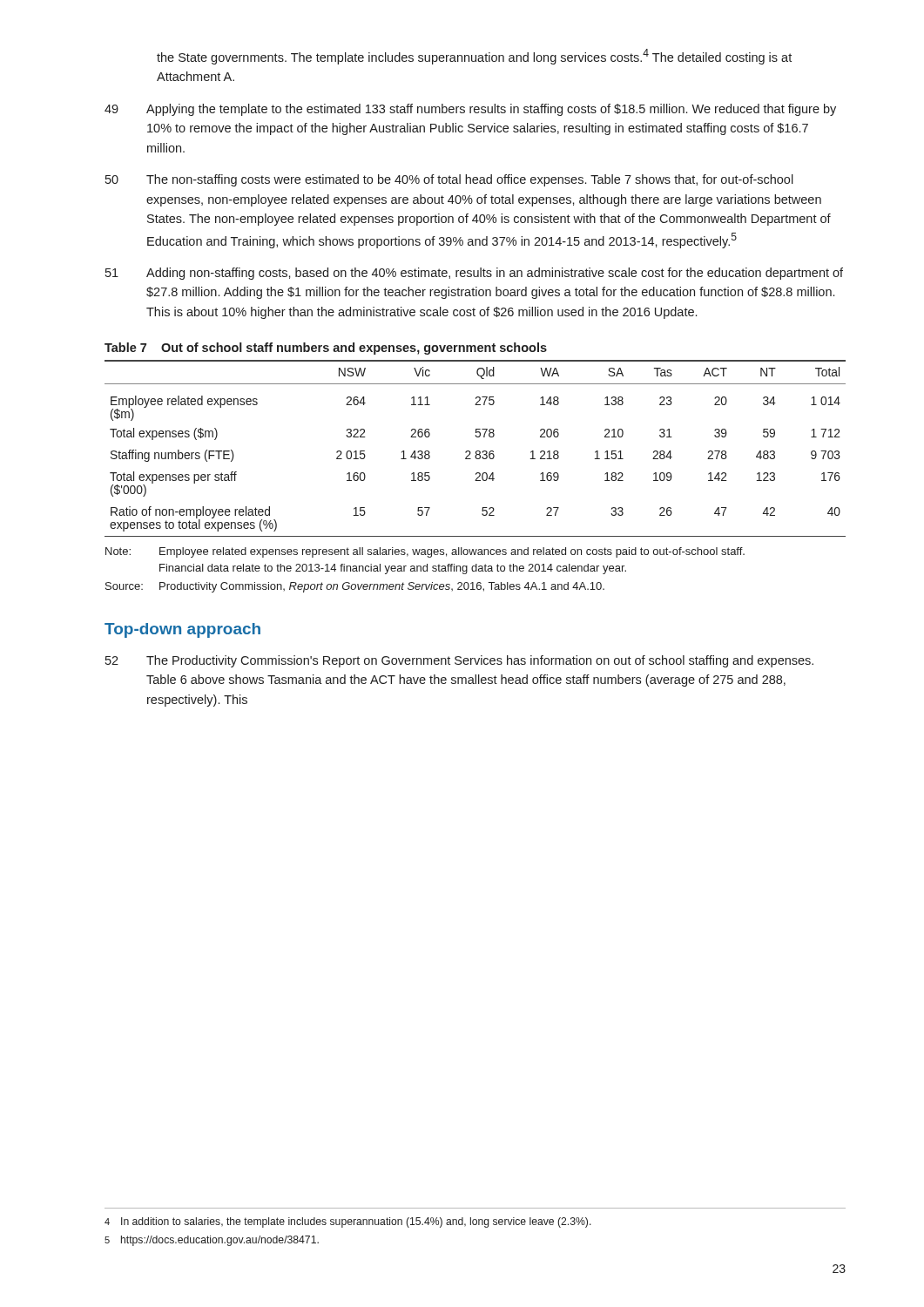Find the list item that reads "50 The non-staffing costs were estimated to be"

[475, 210]
